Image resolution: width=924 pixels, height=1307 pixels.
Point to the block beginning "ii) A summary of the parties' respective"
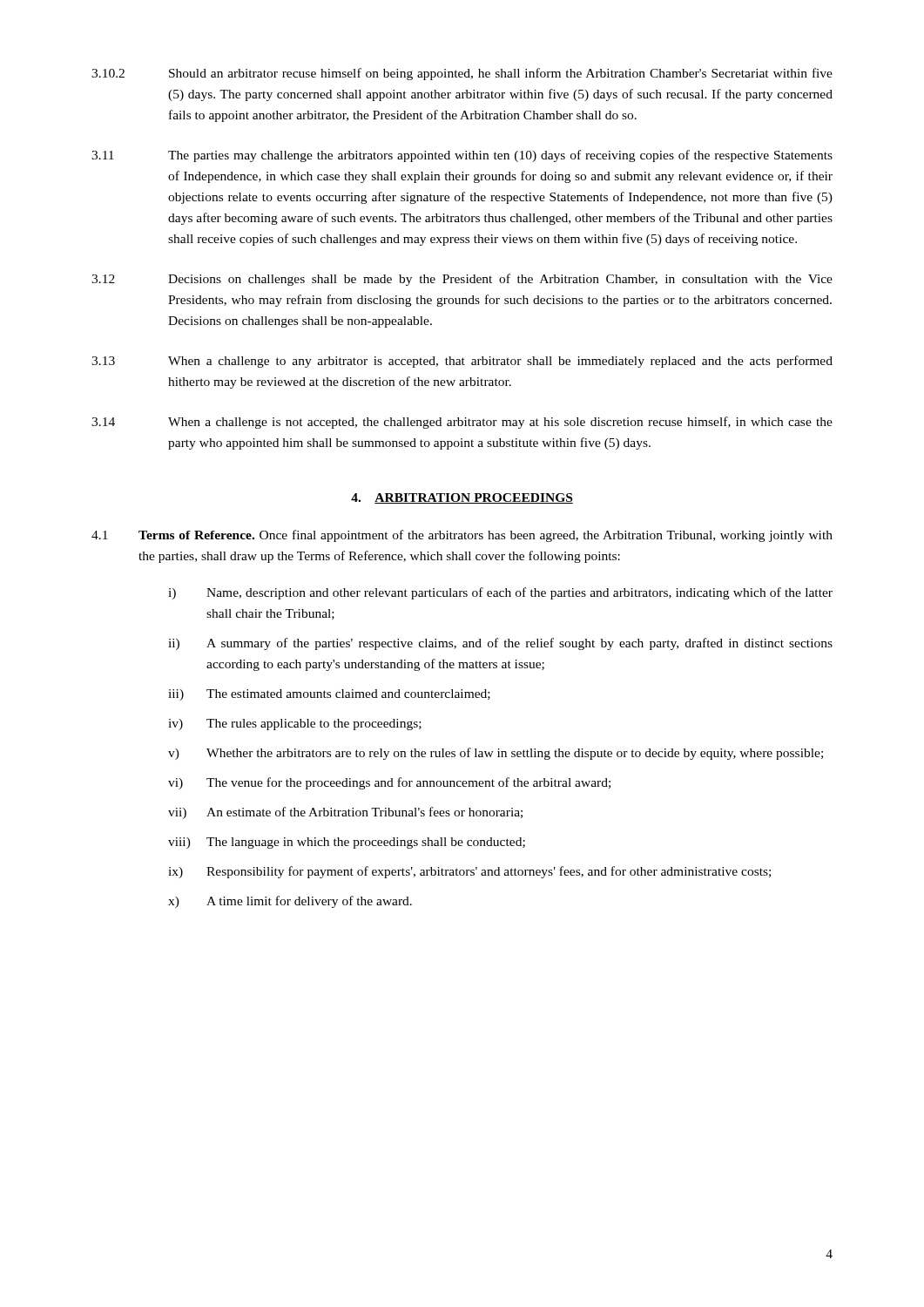tap(500, 654)
